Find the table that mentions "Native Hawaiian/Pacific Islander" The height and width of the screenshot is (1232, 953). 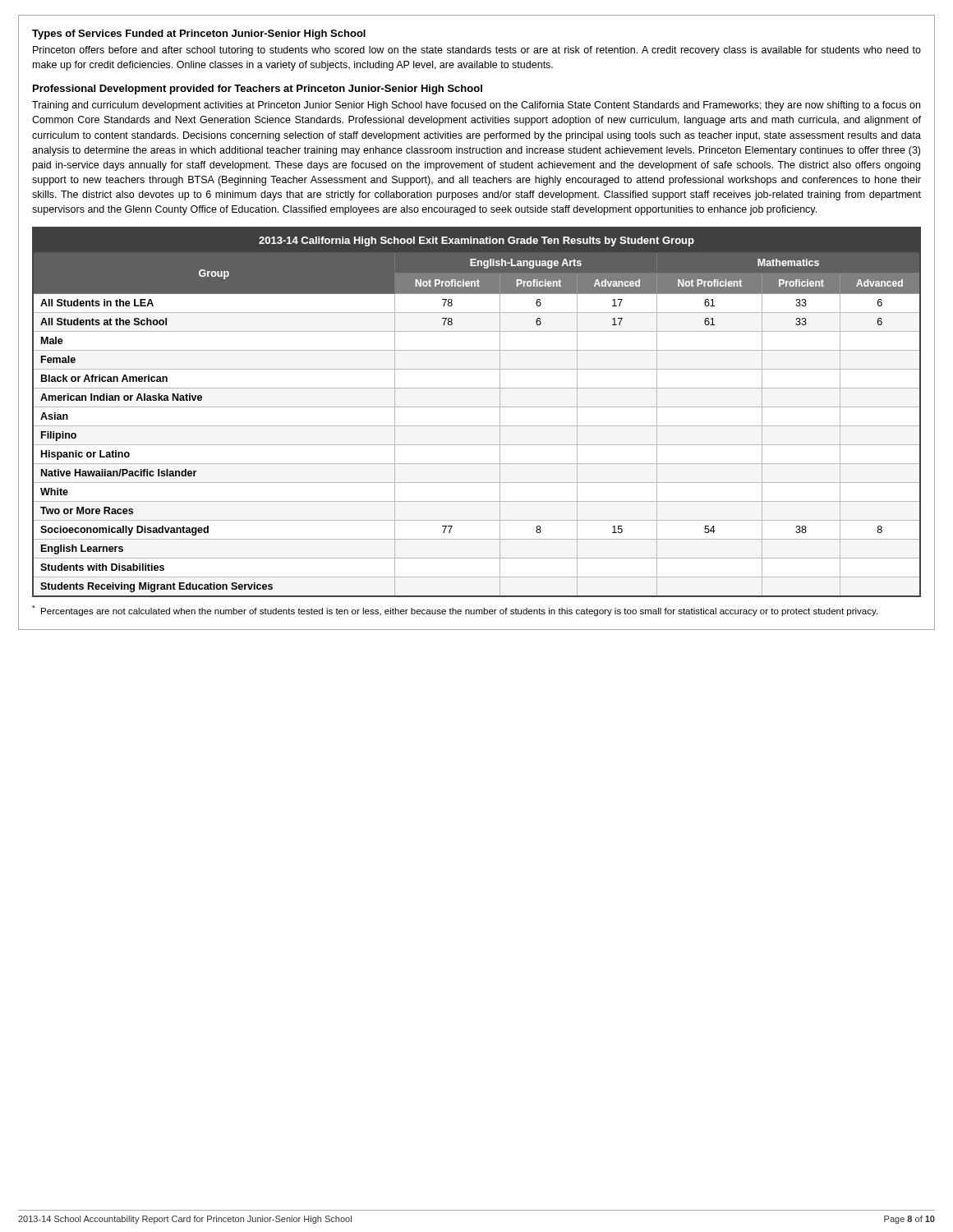point(476,412)
